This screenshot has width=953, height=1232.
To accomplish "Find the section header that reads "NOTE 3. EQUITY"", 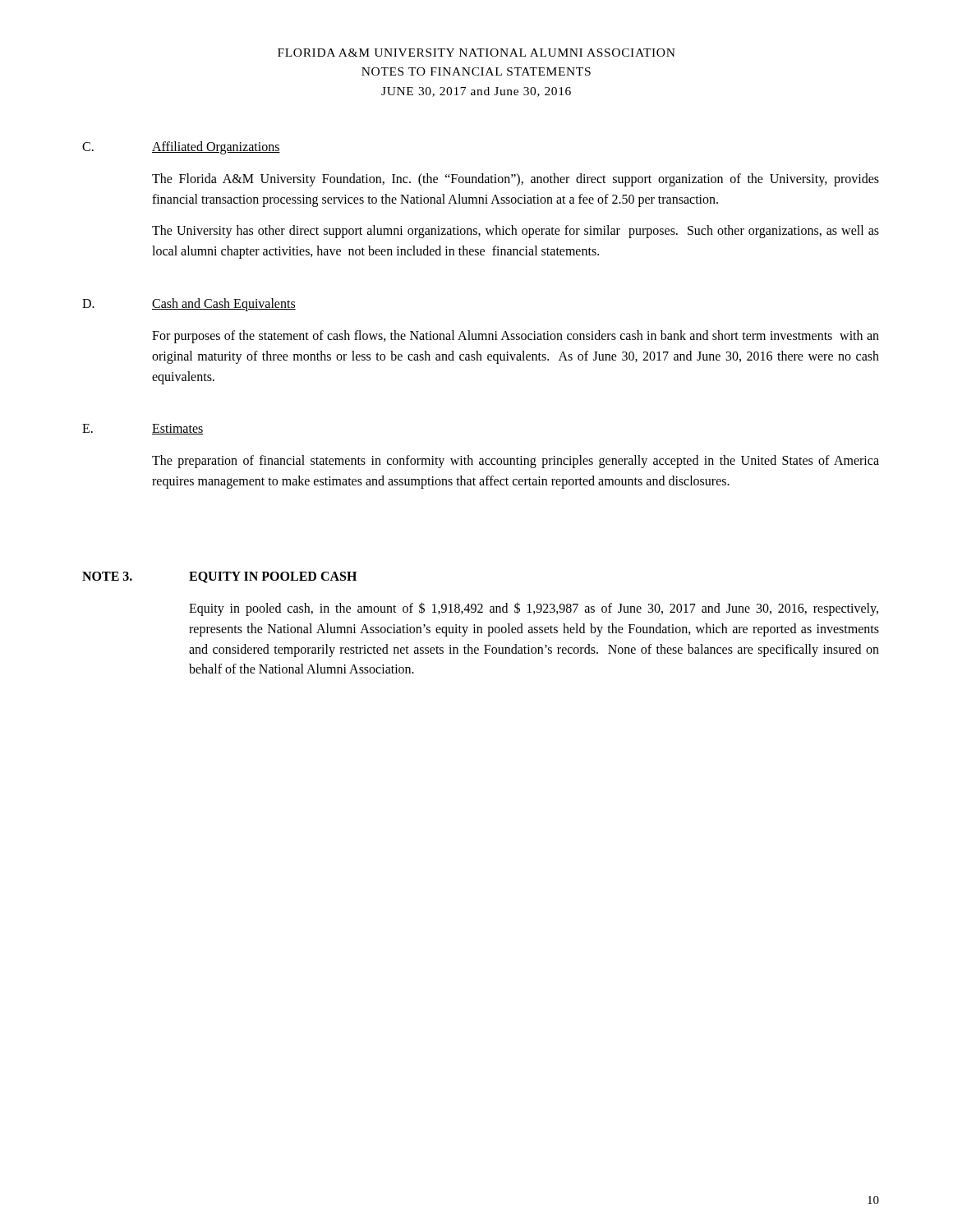I will 219,576.
